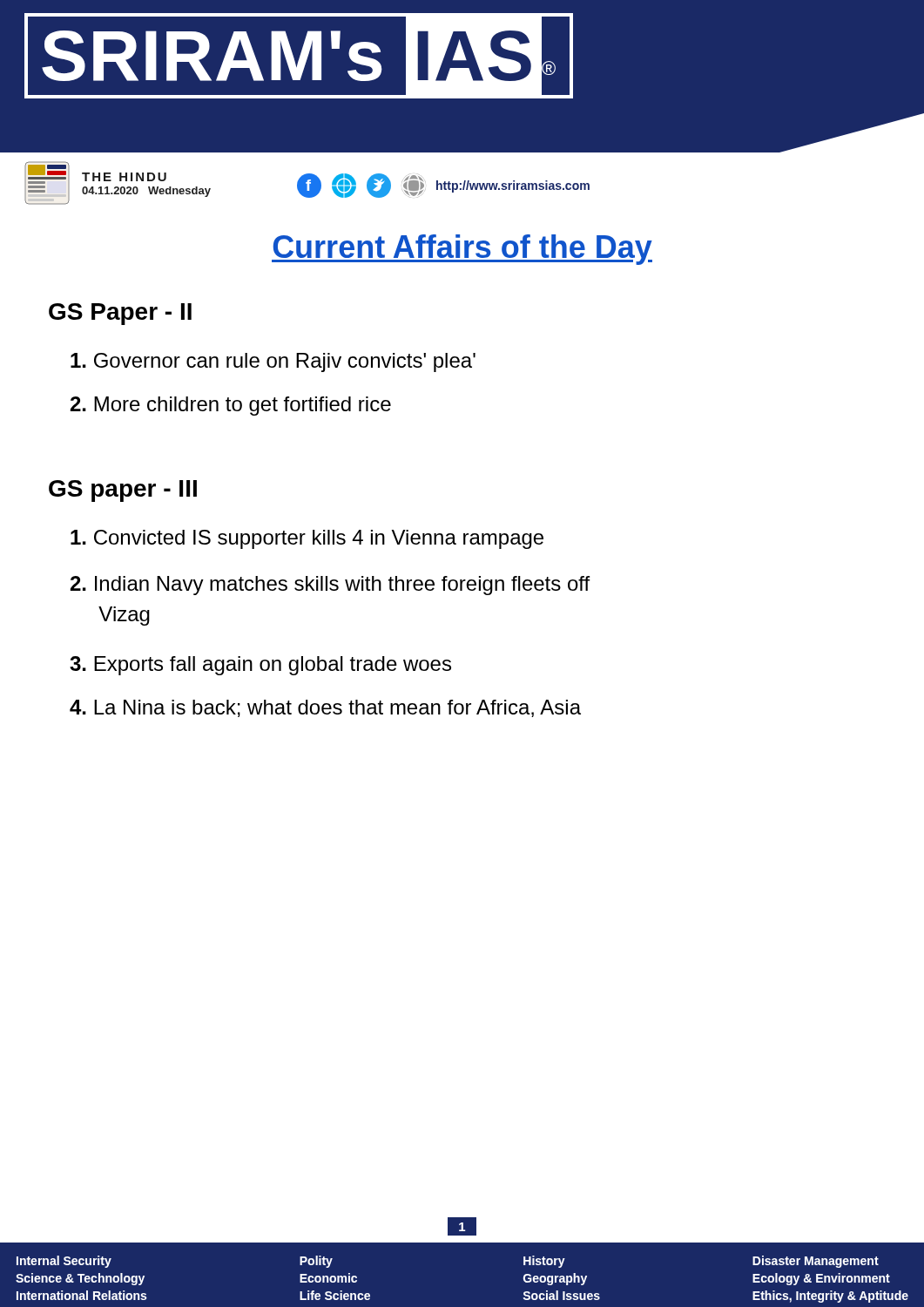
Task: Point to the block beginning "3. Exports fall again on"
Action: tap(261, 664)
